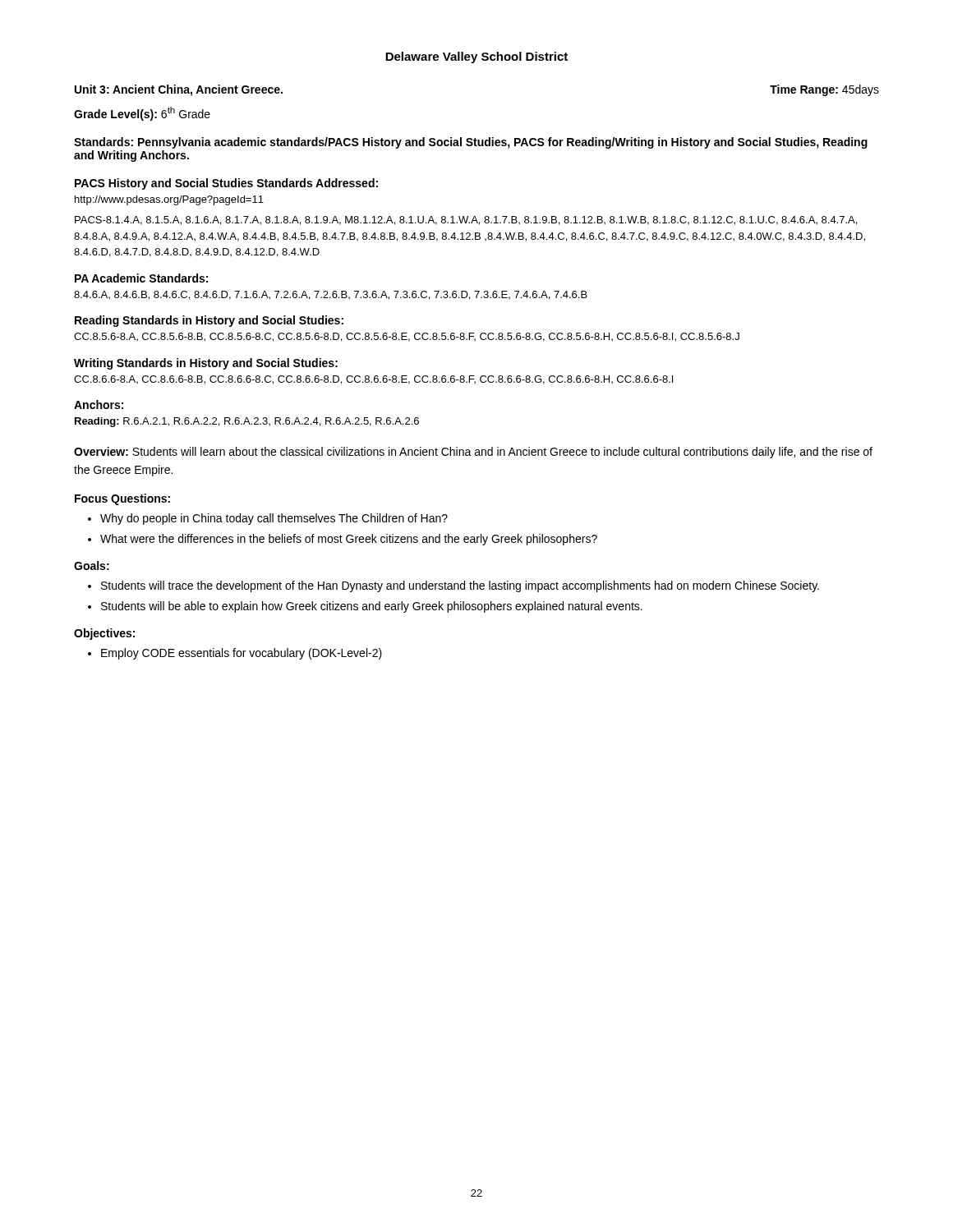This screenshot has height=1232, width=953.
Task: Locate the text block that reads "Overview: Students will learn about the classical"
Action: pyautogui.click(x=473, y=461)
